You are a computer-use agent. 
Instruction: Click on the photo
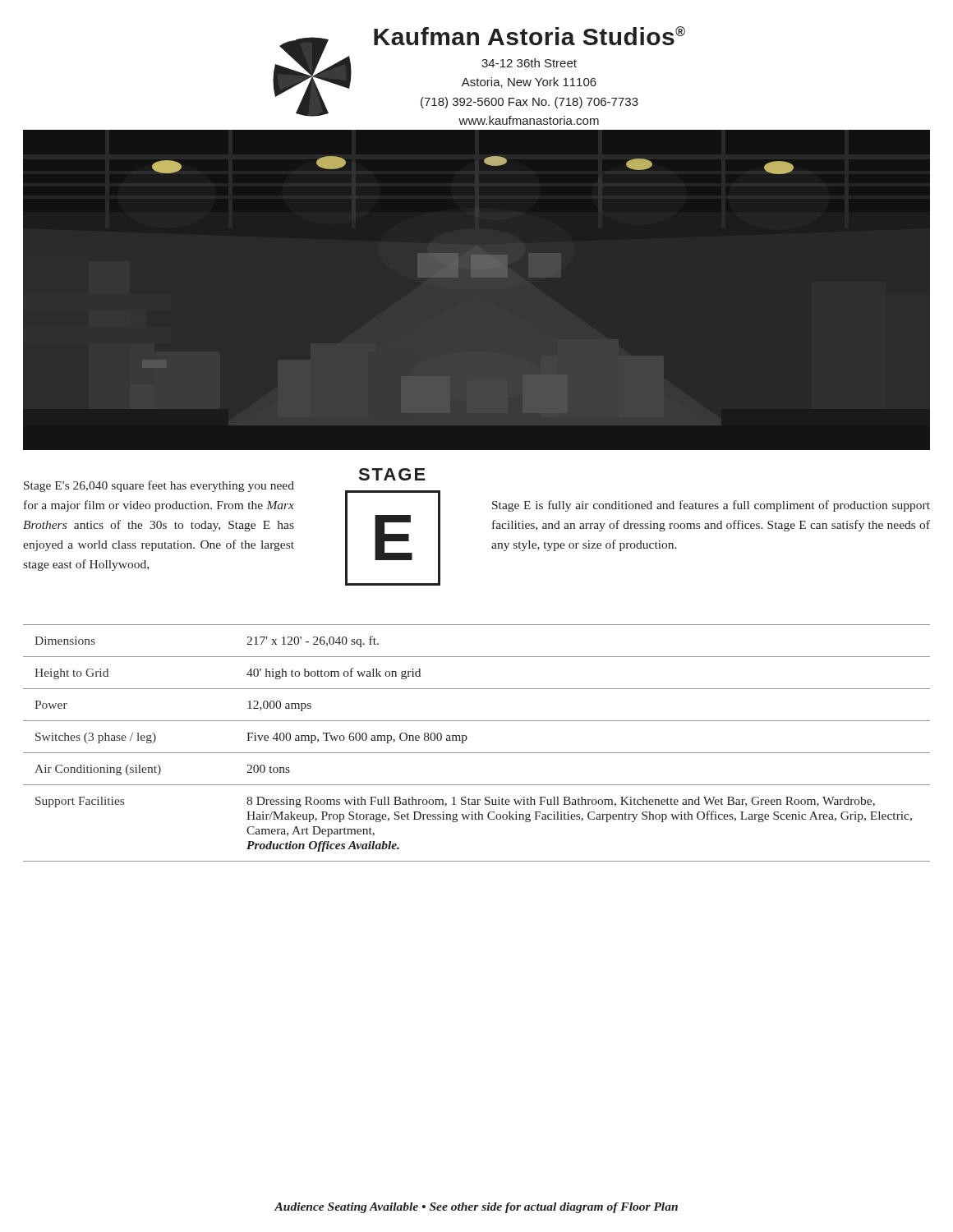[476, 290]
